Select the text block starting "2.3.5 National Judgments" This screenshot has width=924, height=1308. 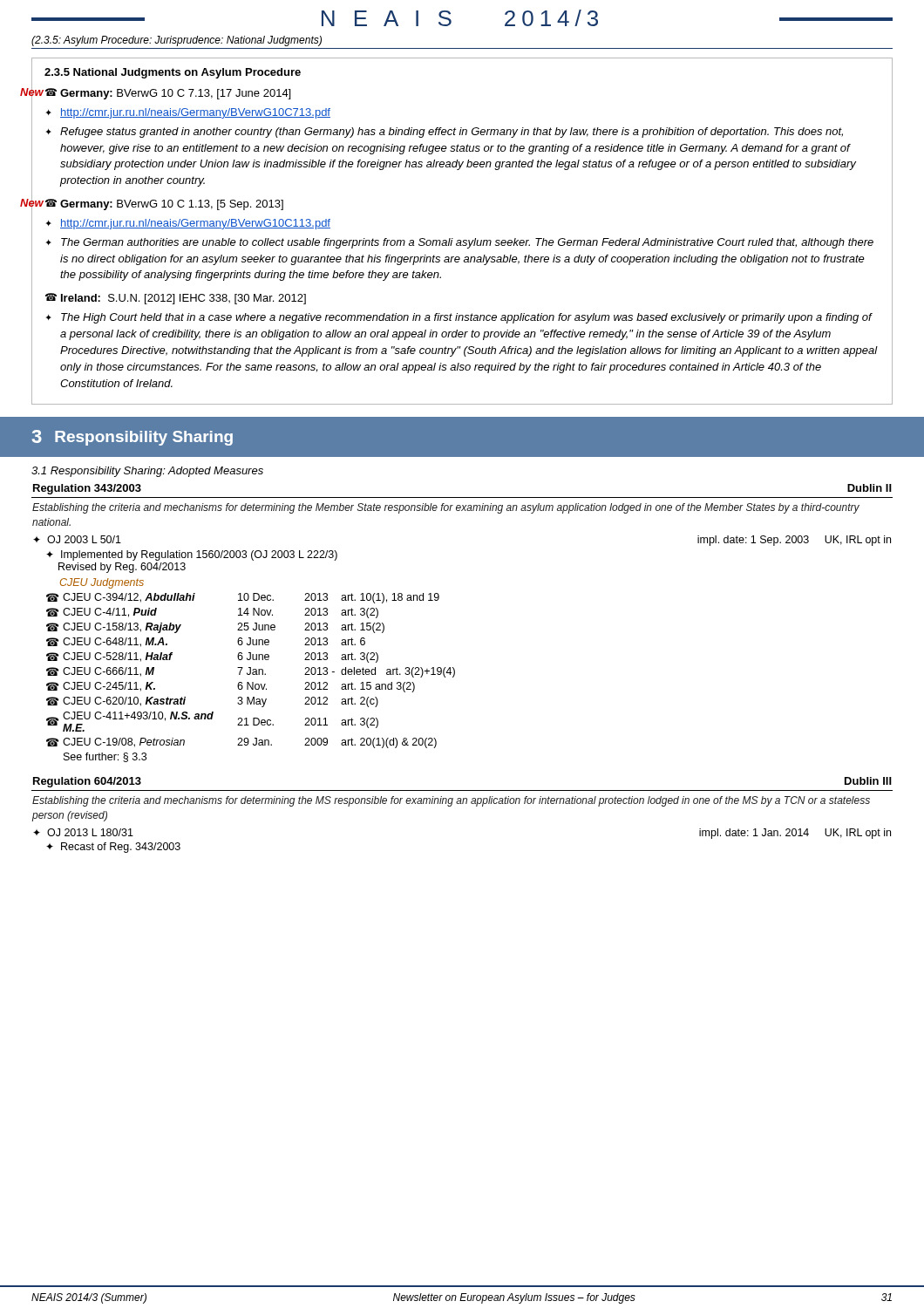pyautogui.click(x=462, y=231)
